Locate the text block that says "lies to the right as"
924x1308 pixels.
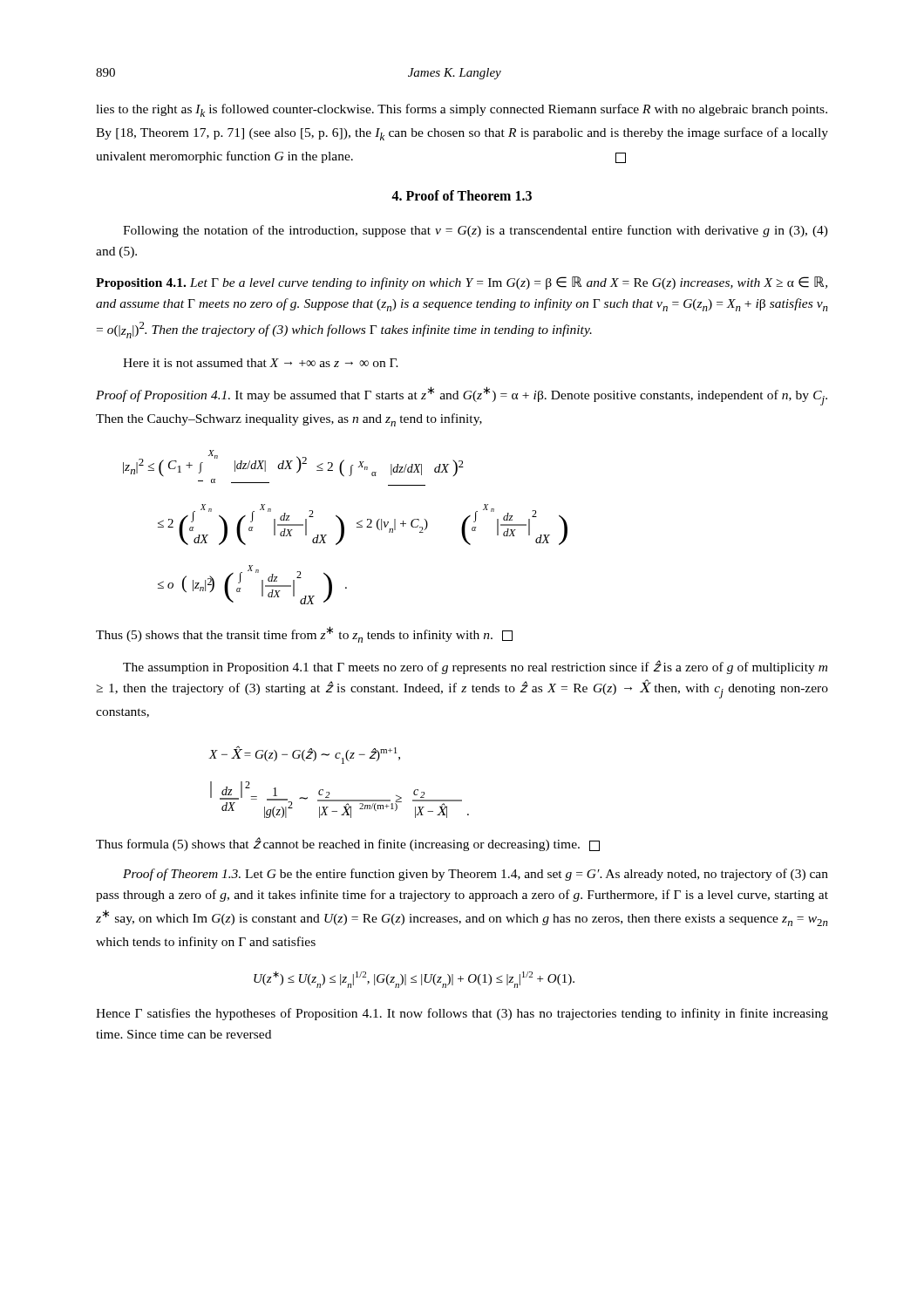(x=462, y=133)
